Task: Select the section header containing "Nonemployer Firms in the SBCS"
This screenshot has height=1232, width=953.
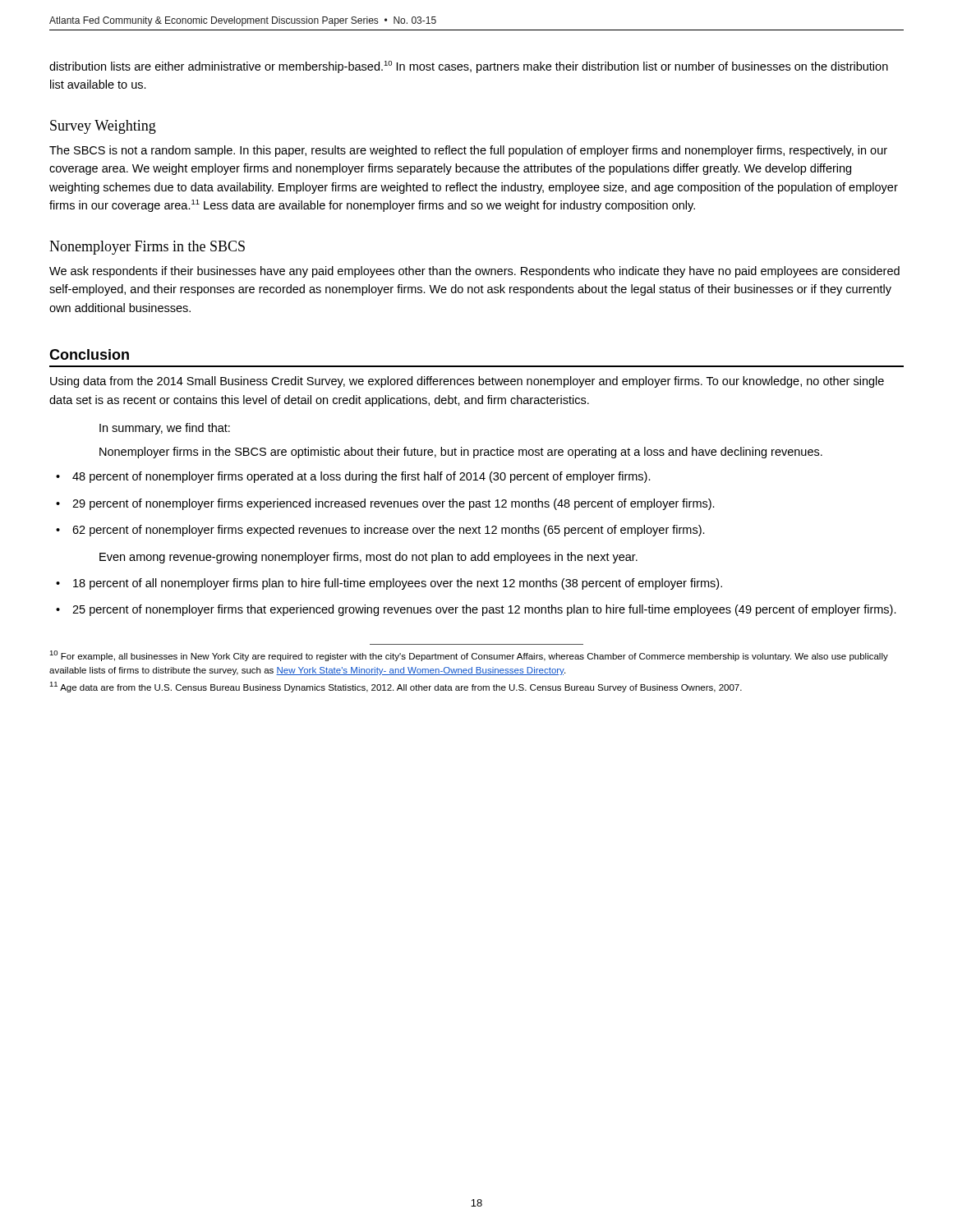Action: [x=147, y=246]
